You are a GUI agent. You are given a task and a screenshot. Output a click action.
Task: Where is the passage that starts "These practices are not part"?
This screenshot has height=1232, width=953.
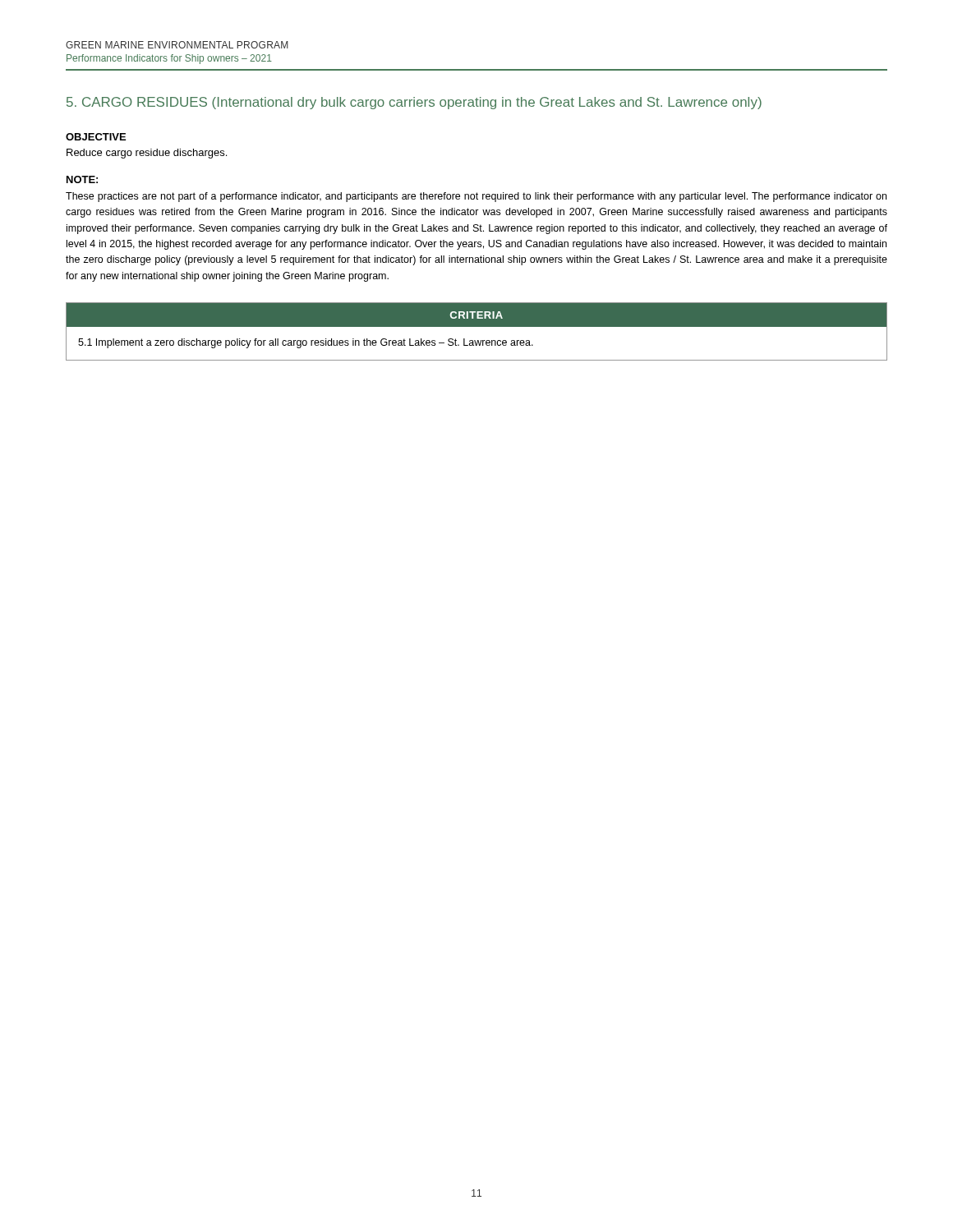[x=476, y=236]
